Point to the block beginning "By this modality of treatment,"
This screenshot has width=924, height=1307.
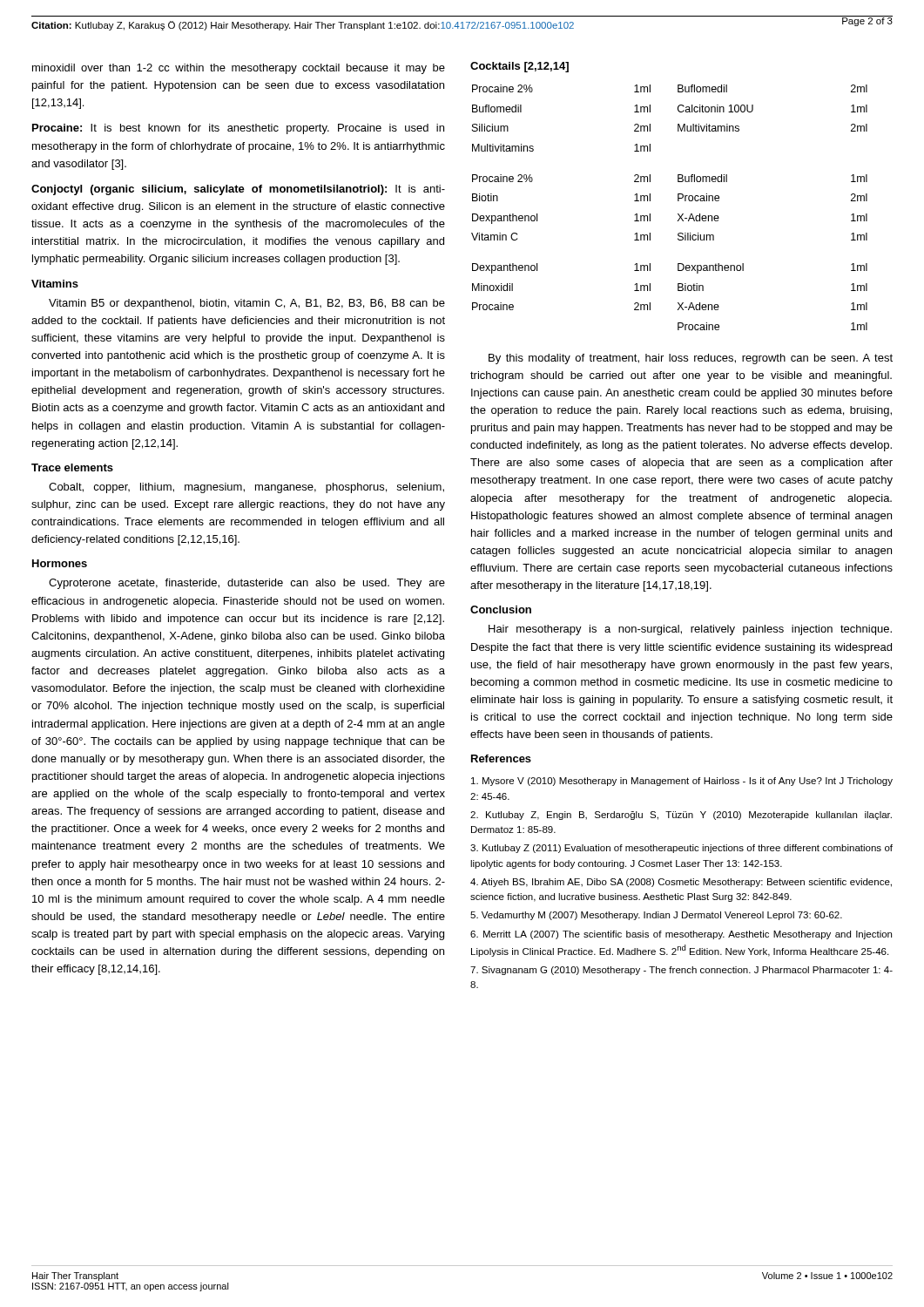pos(681,471)
